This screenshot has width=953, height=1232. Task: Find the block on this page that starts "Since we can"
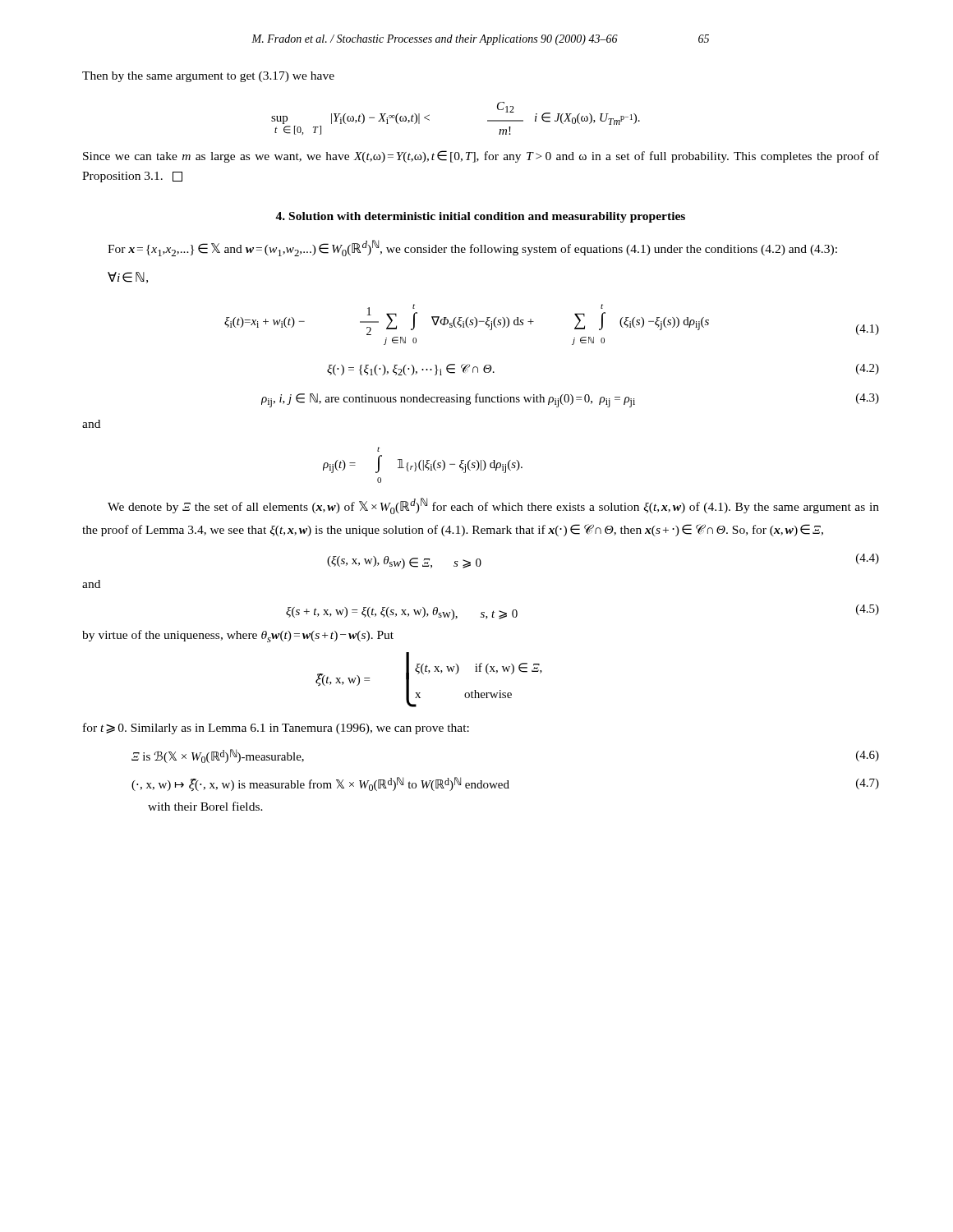pos(481,166)
